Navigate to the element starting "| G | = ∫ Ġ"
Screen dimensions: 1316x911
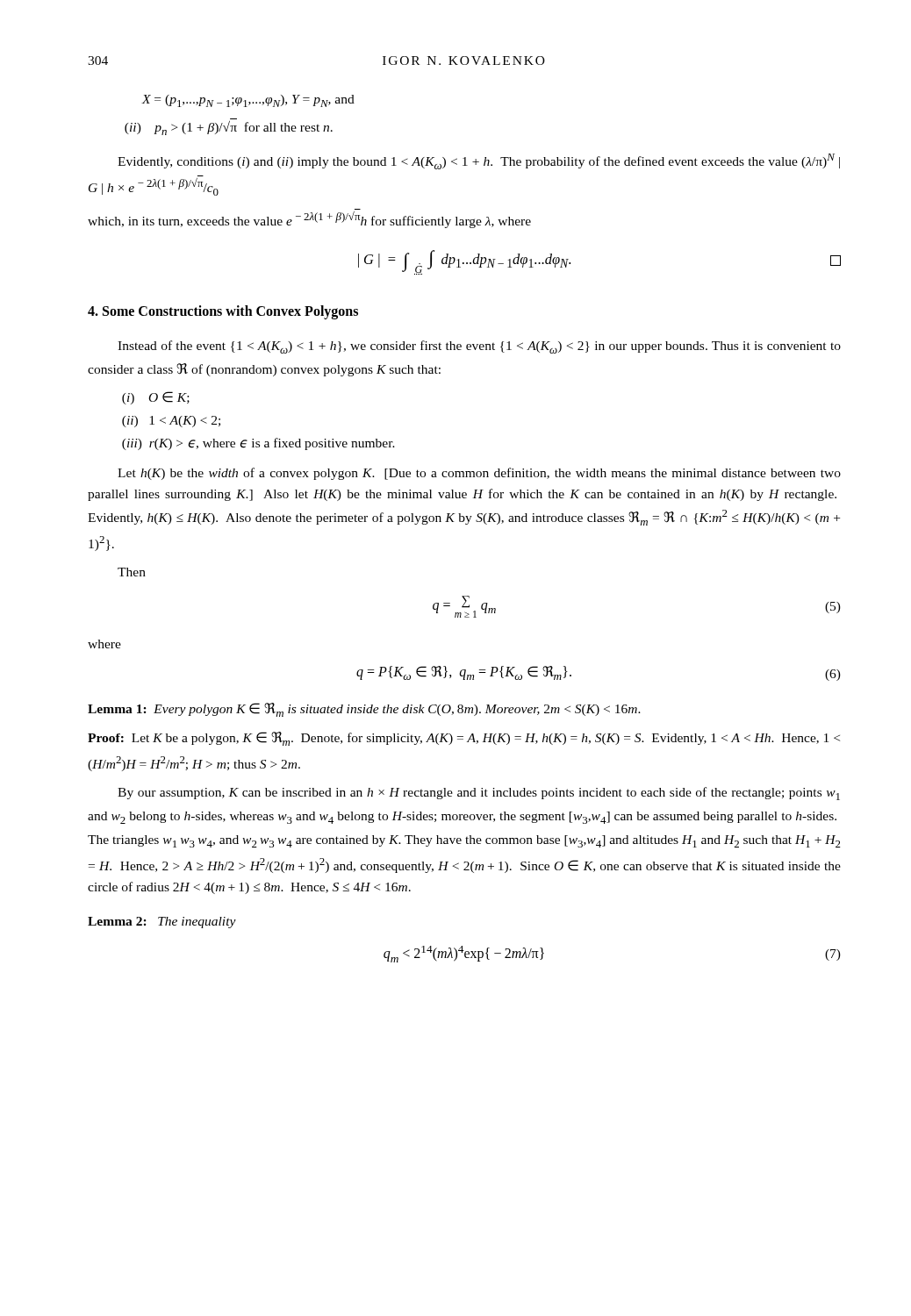click(x=447, y=261)
